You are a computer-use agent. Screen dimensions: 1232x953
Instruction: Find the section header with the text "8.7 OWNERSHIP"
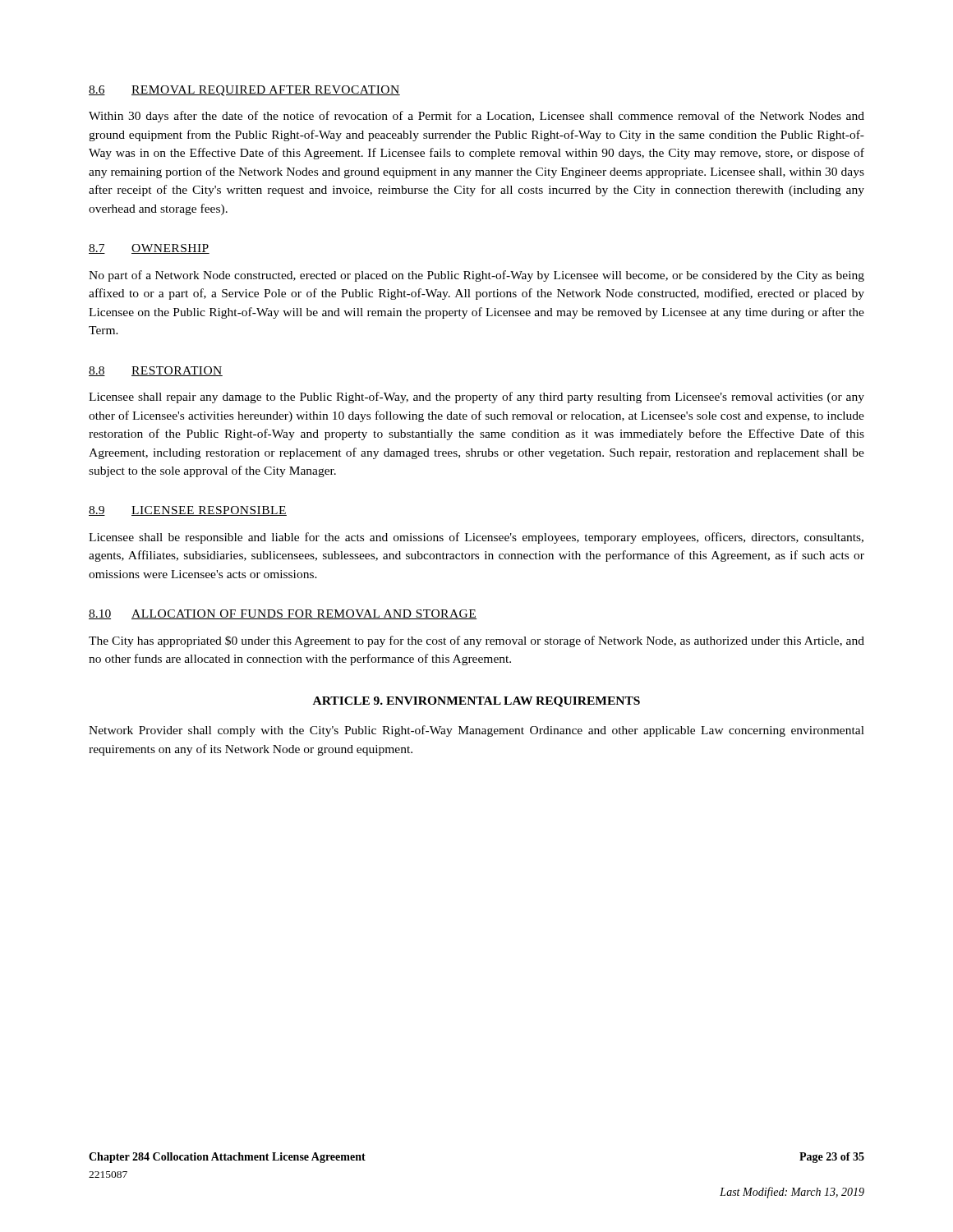(149, 248)
